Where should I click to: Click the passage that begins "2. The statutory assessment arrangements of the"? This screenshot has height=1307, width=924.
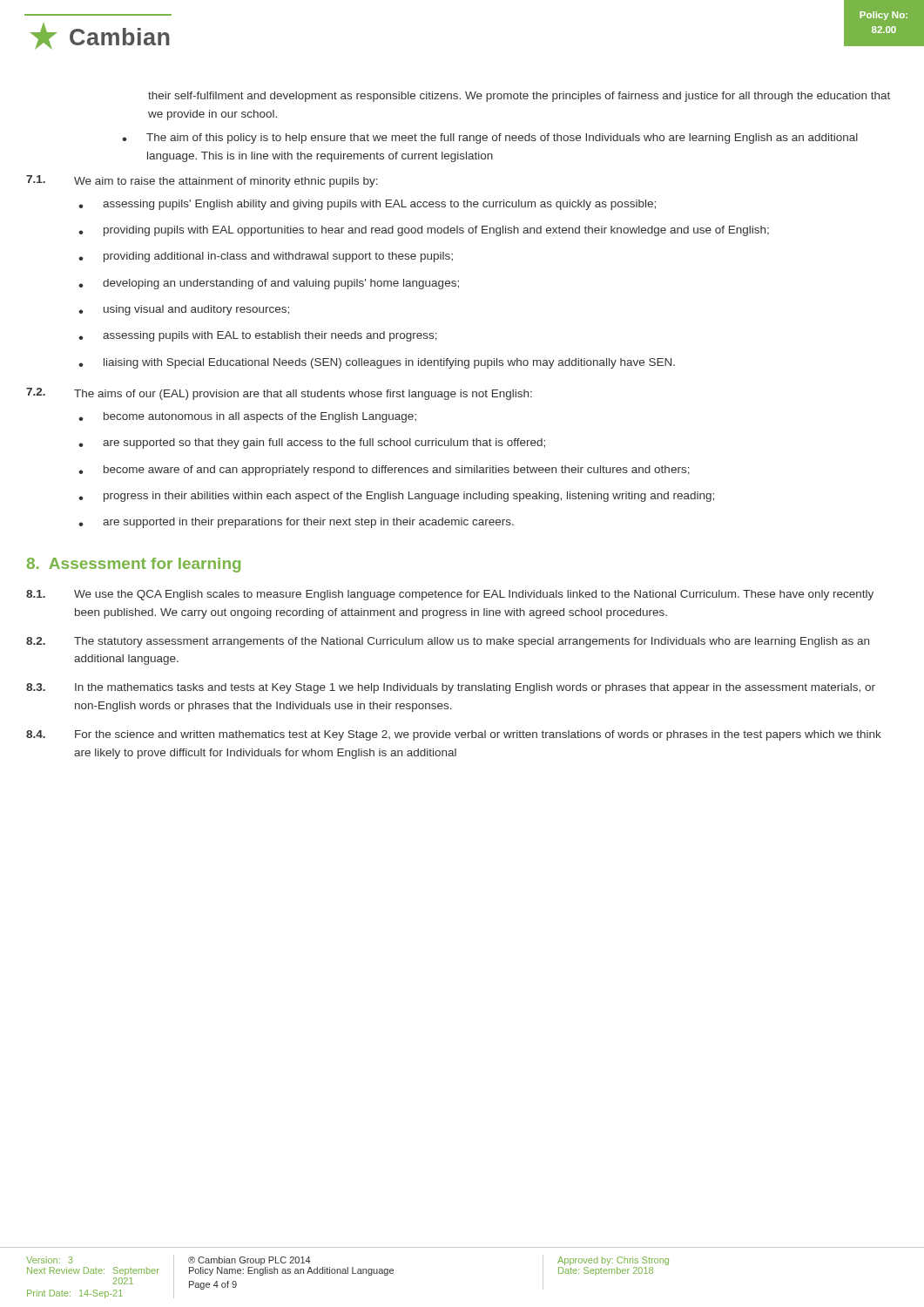[462, 650]
